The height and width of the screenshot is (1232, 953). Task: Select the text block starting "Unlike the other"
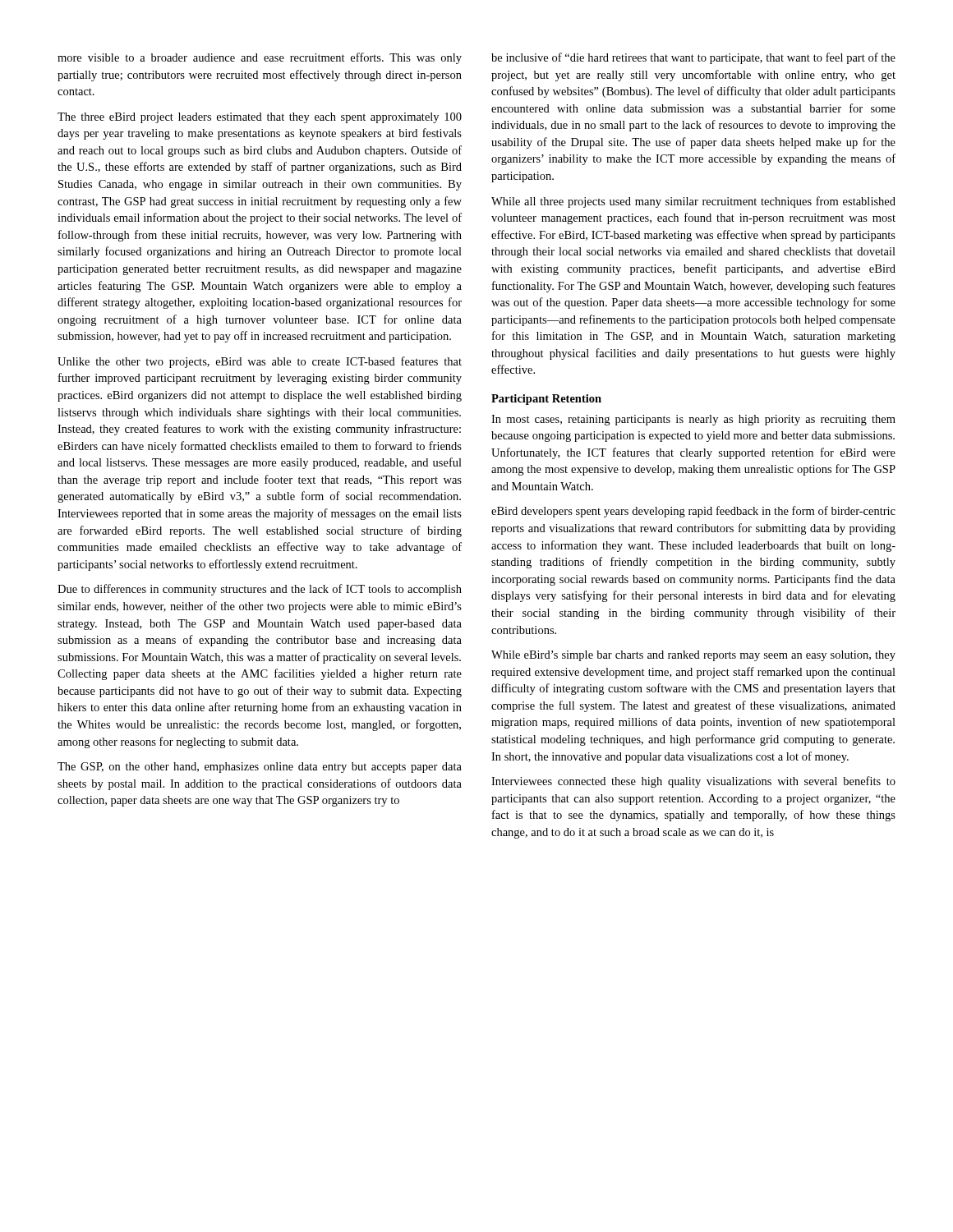click(x=260, y=463)
